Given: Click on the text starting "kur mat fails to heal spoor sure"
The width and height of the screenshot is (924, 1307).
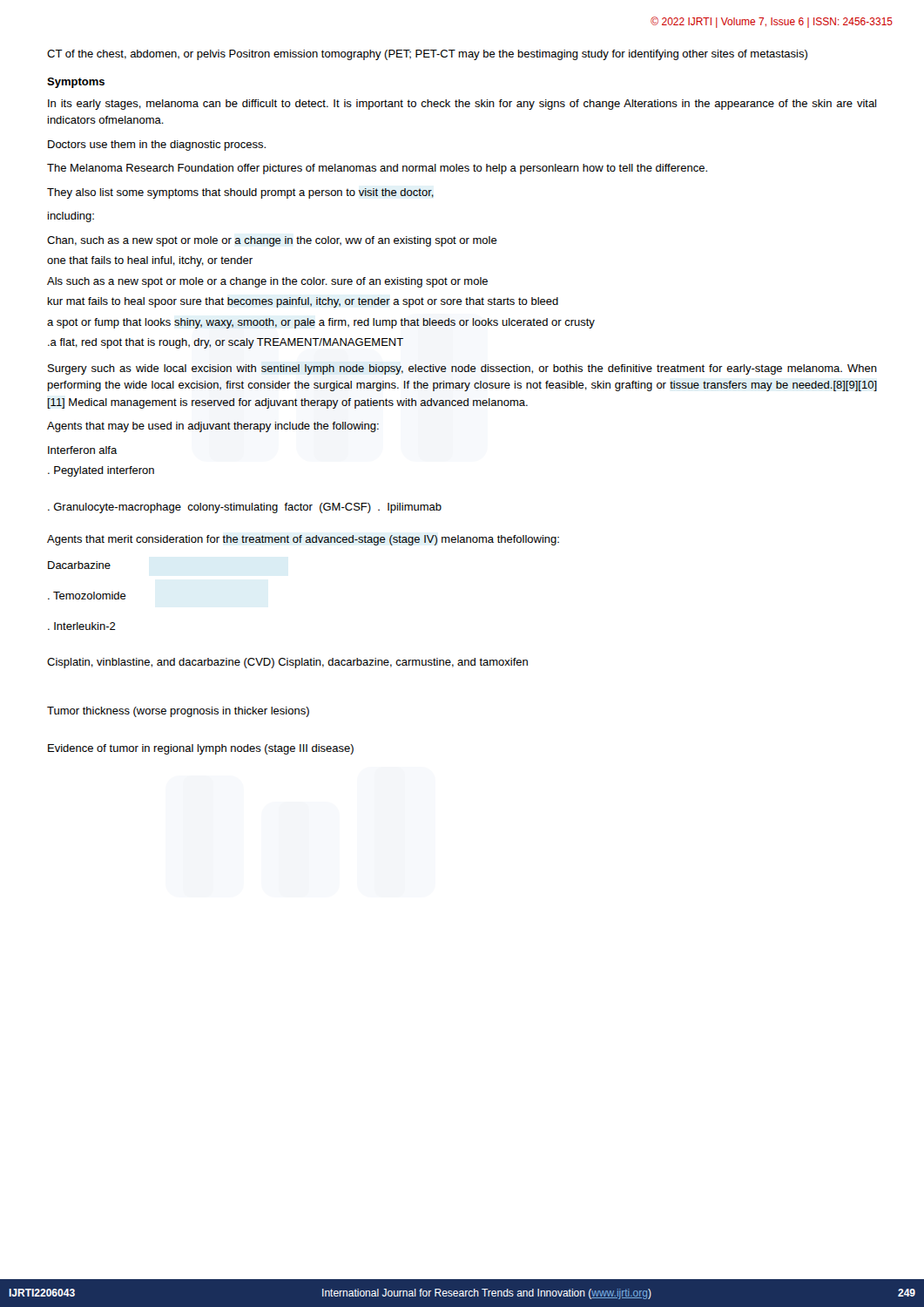Looking at the screenshot, I should click(x=303, y=301).
